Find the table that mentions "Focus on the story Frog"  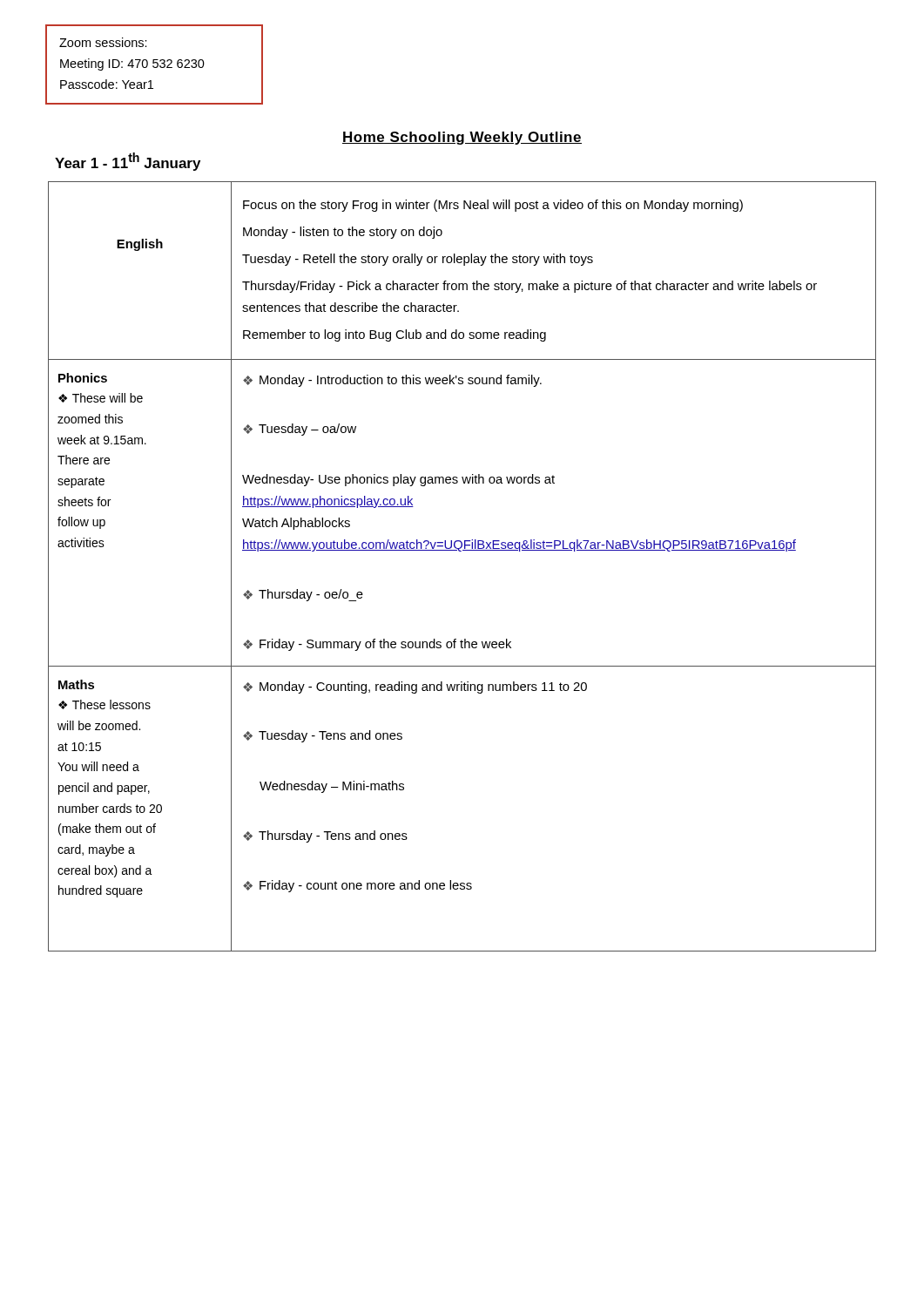coord(462,566)
